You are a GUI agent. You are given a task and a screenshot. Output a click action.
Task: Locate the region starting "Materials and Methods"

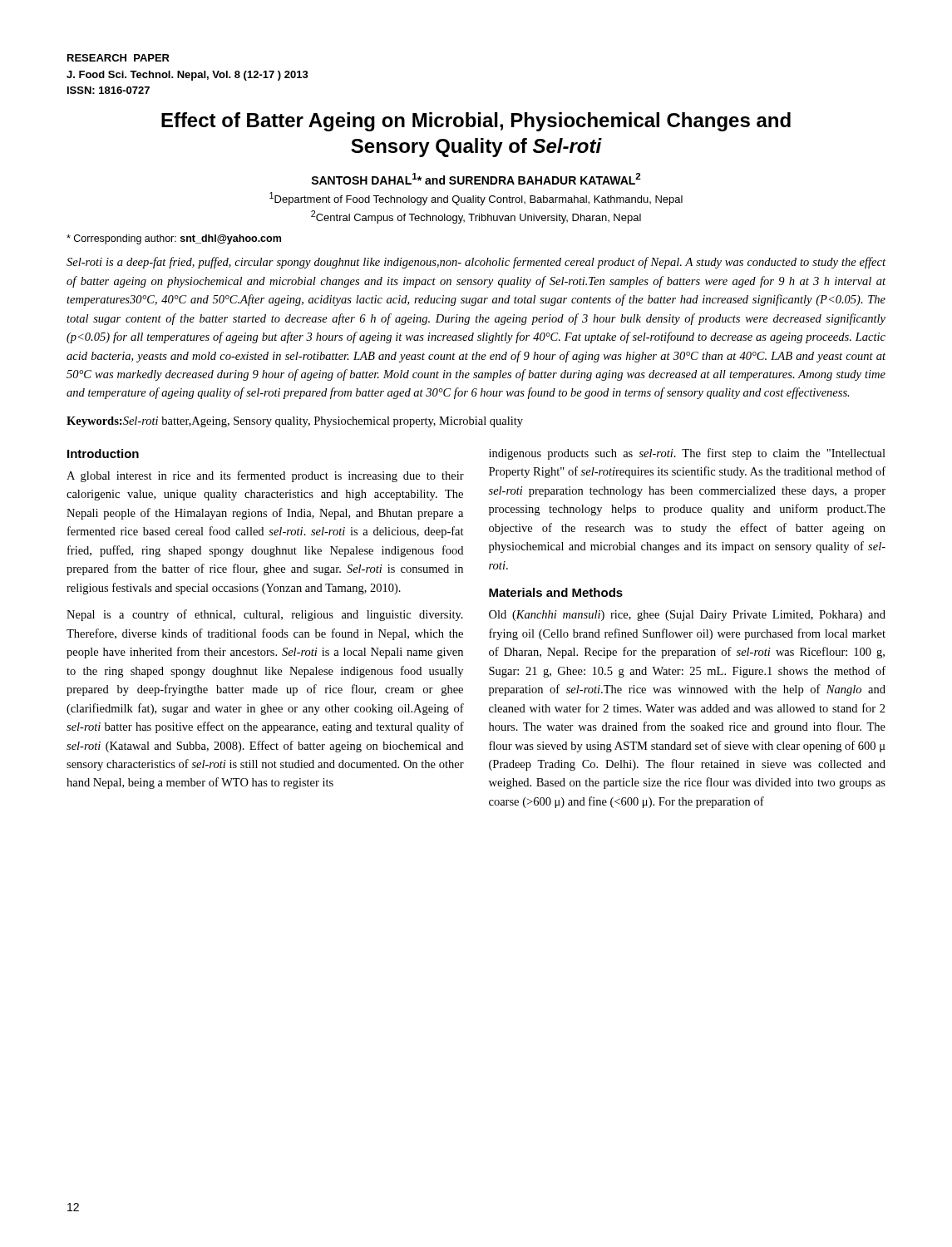(x=556, y=592)
